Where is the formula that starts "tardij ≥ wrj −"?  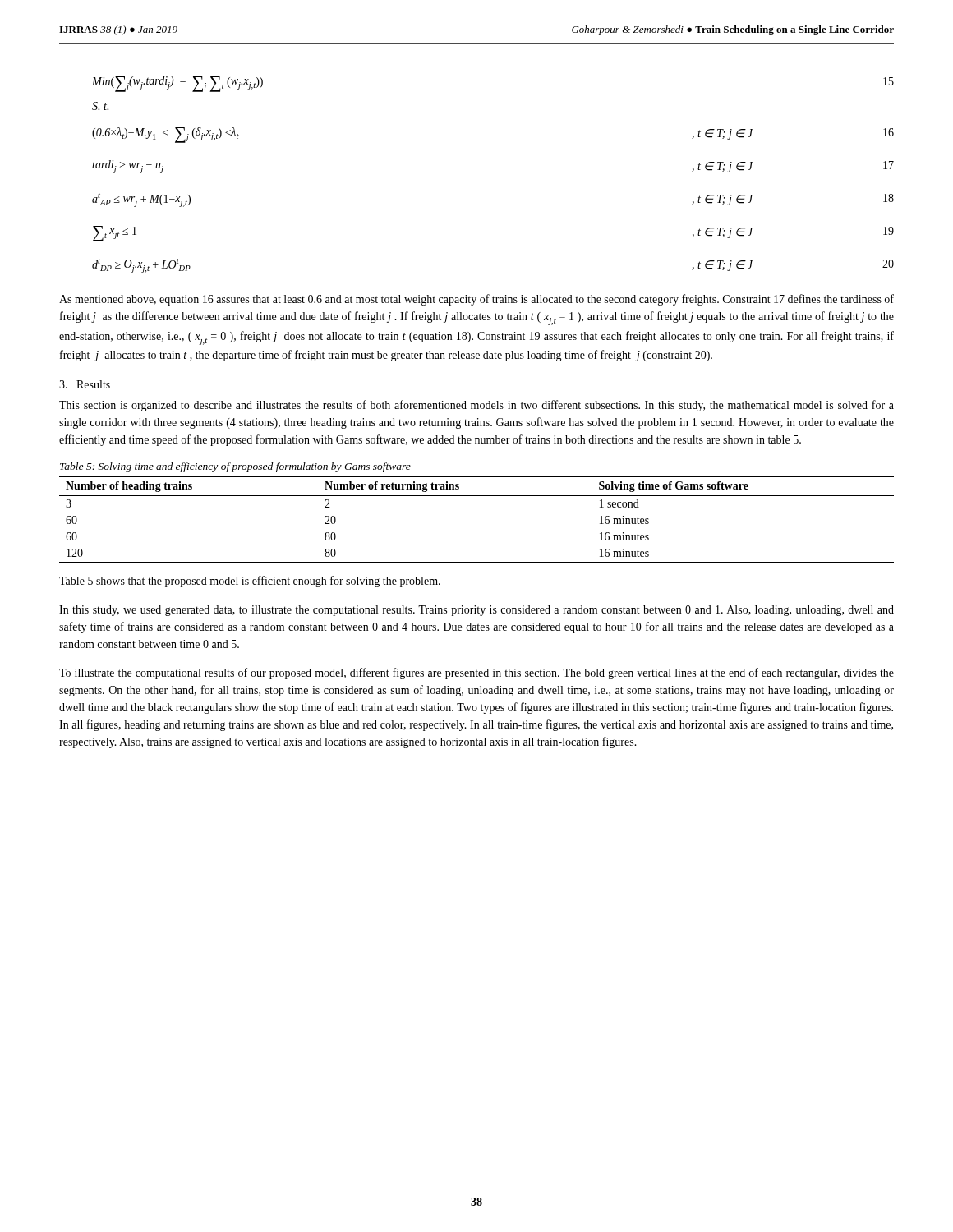coord(122,166)
